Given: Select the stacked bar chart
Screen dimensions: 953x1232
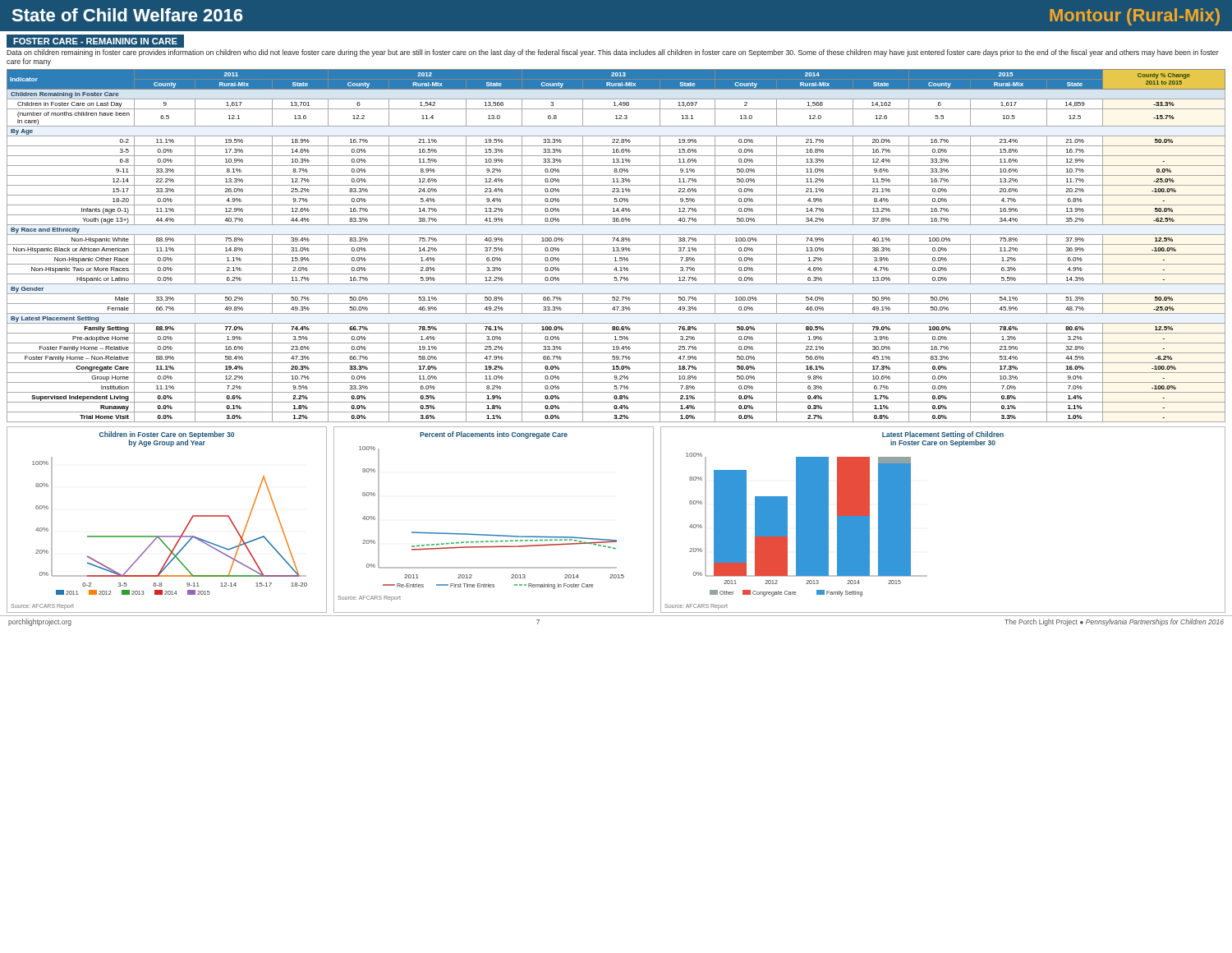Looking at the screenshot, I should point(943,520).
